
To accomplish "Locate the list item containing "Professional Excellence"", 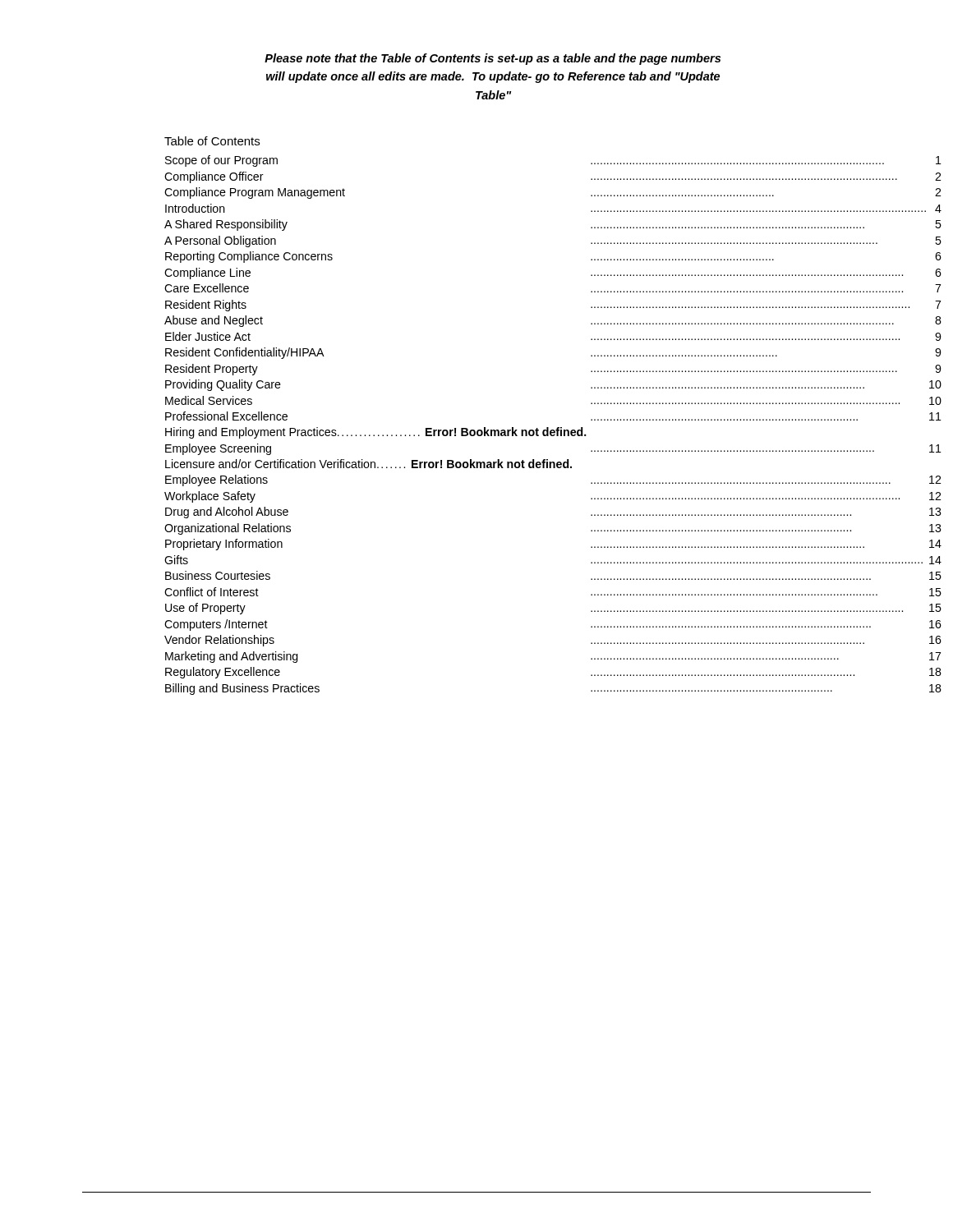I will [x=553, y=417].
